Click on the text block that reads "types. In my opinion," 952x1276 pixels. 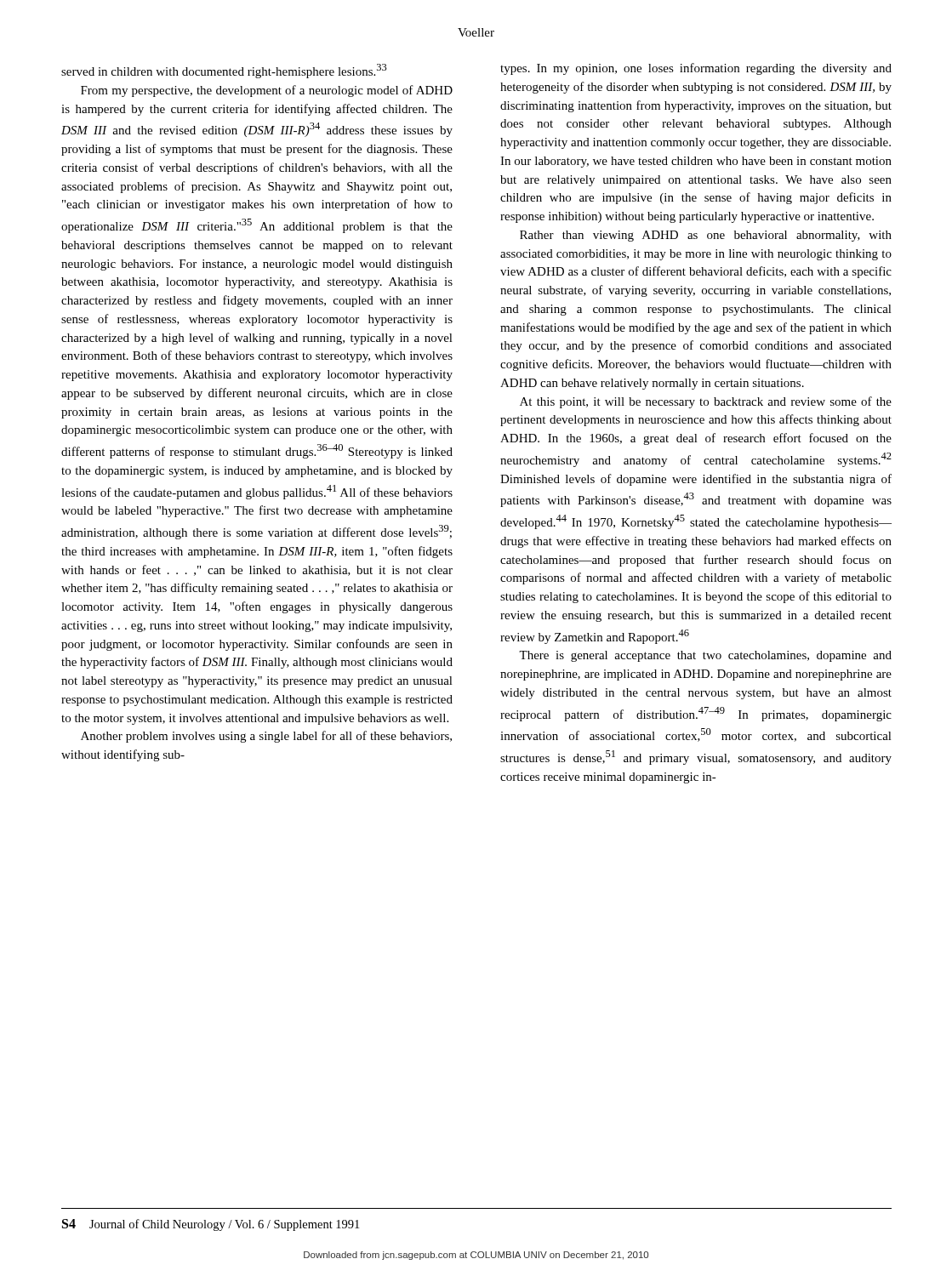tap(696, 423)
